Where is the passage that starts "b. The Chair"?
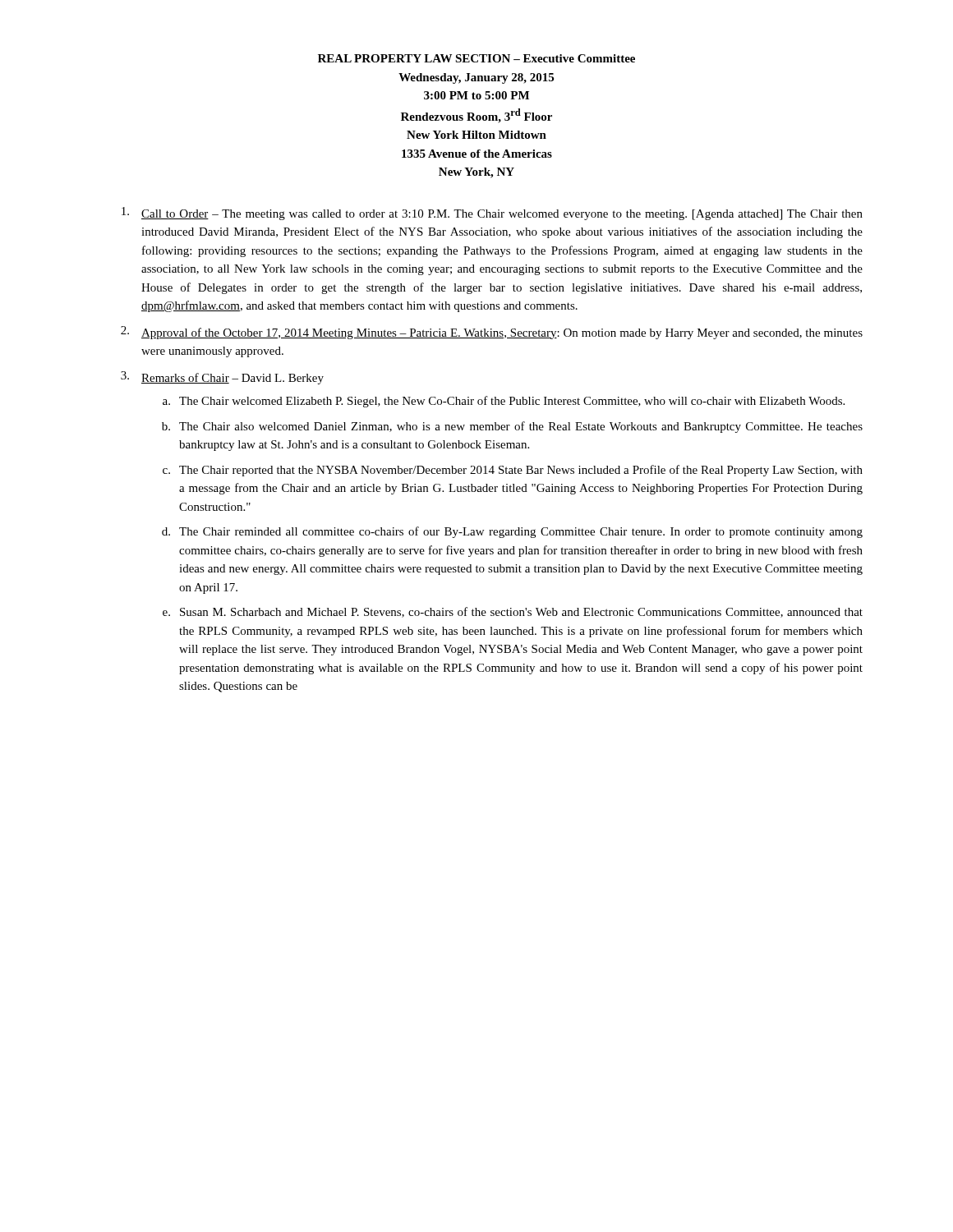The image size is (953, 1232). [502, 435]
